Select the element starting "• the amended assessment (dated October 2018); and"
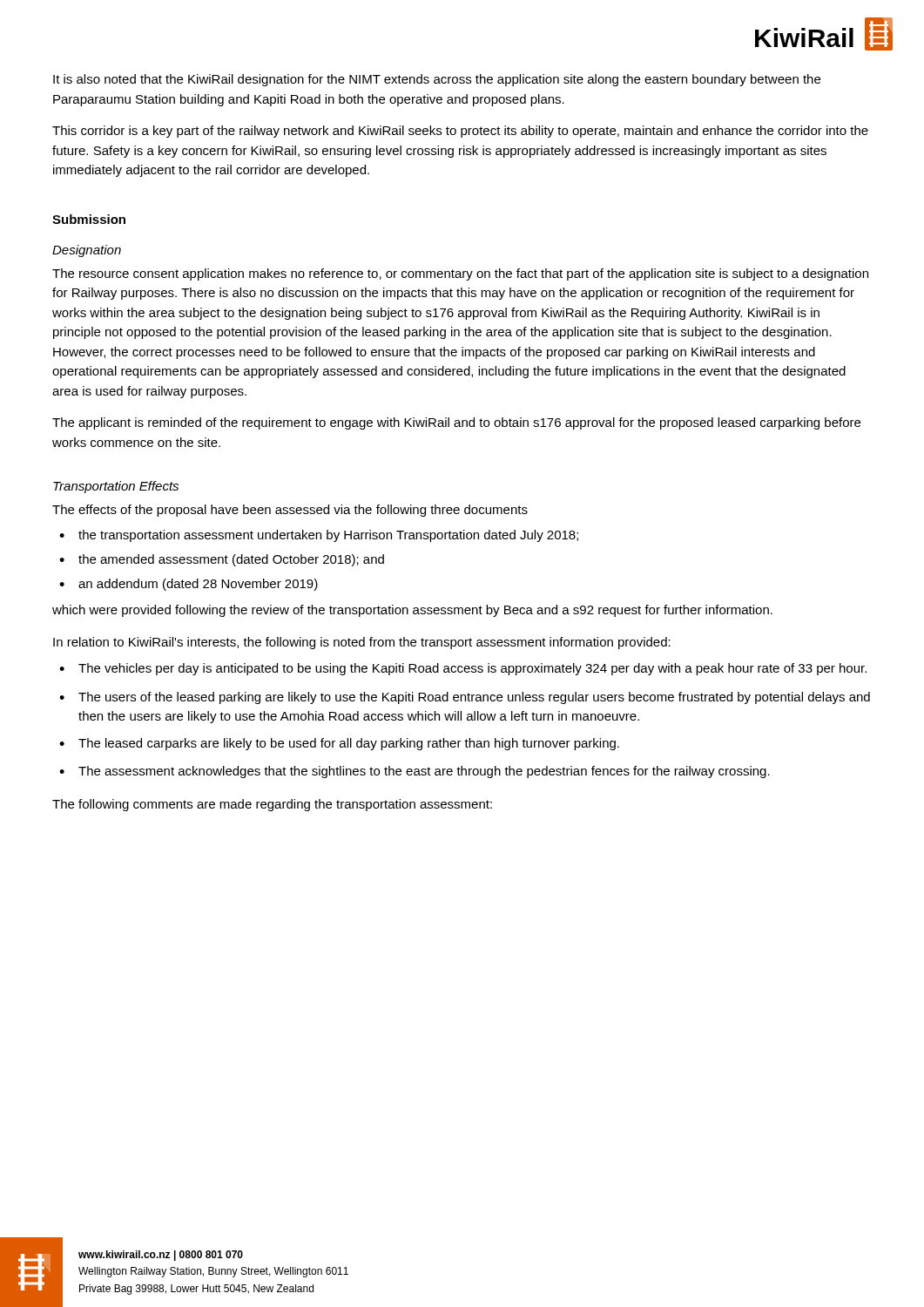Screen dimensions: 1307x924 (222, 560)
